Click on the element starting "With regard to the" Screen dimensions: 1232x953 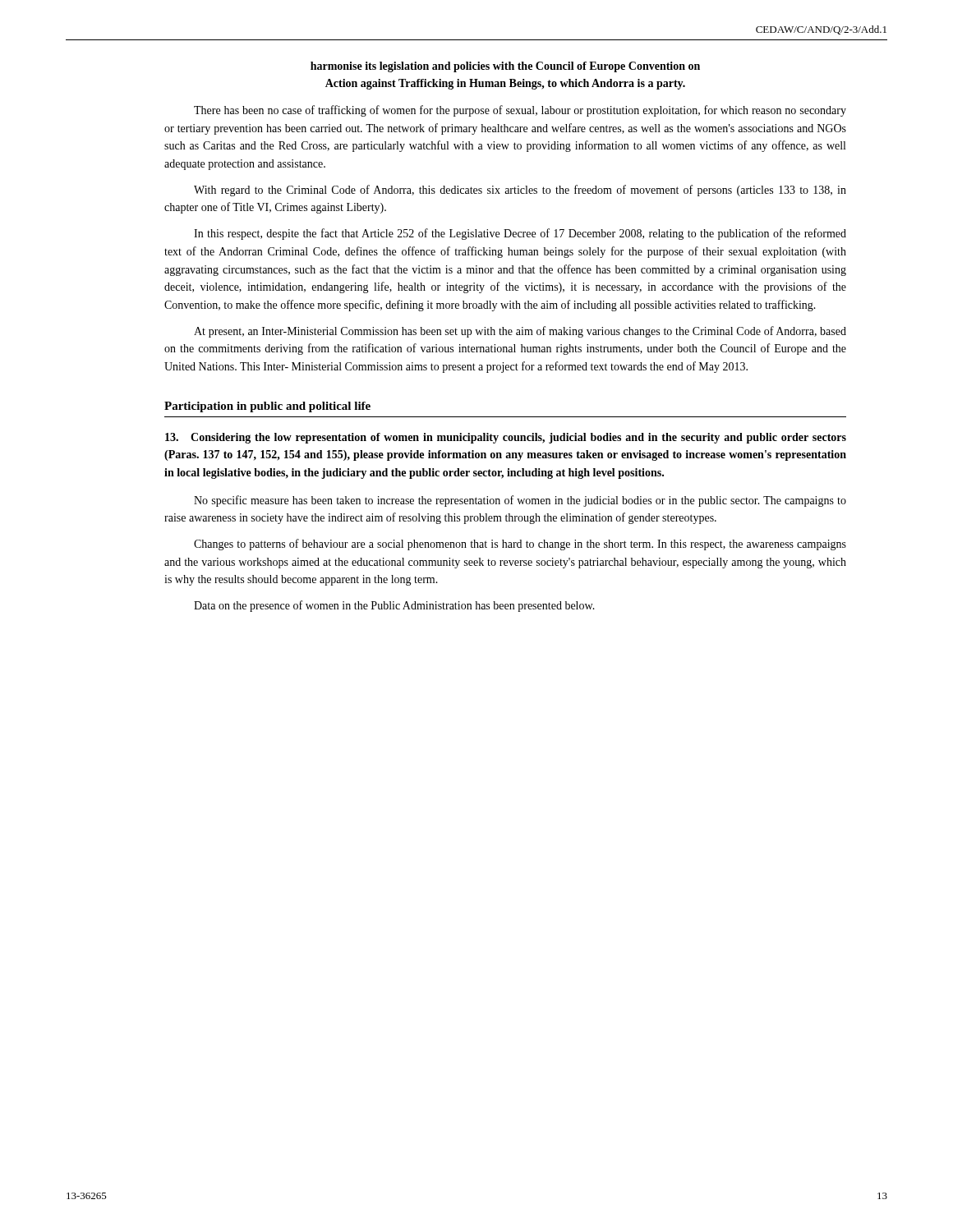pos(505,199)
